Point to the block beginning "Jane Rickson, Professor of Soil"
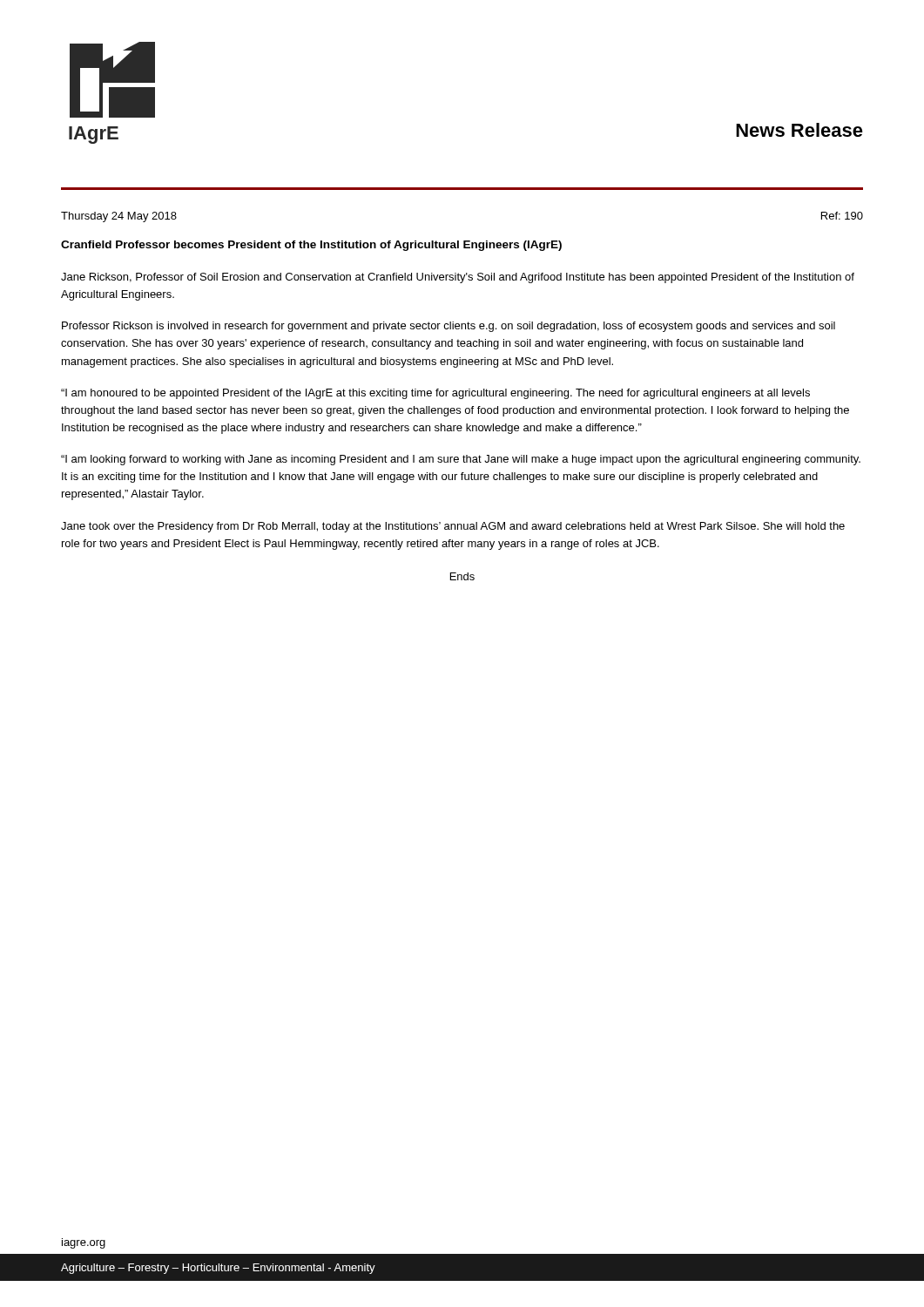The height and width of the screenshot is (1307, 924). 458,285
